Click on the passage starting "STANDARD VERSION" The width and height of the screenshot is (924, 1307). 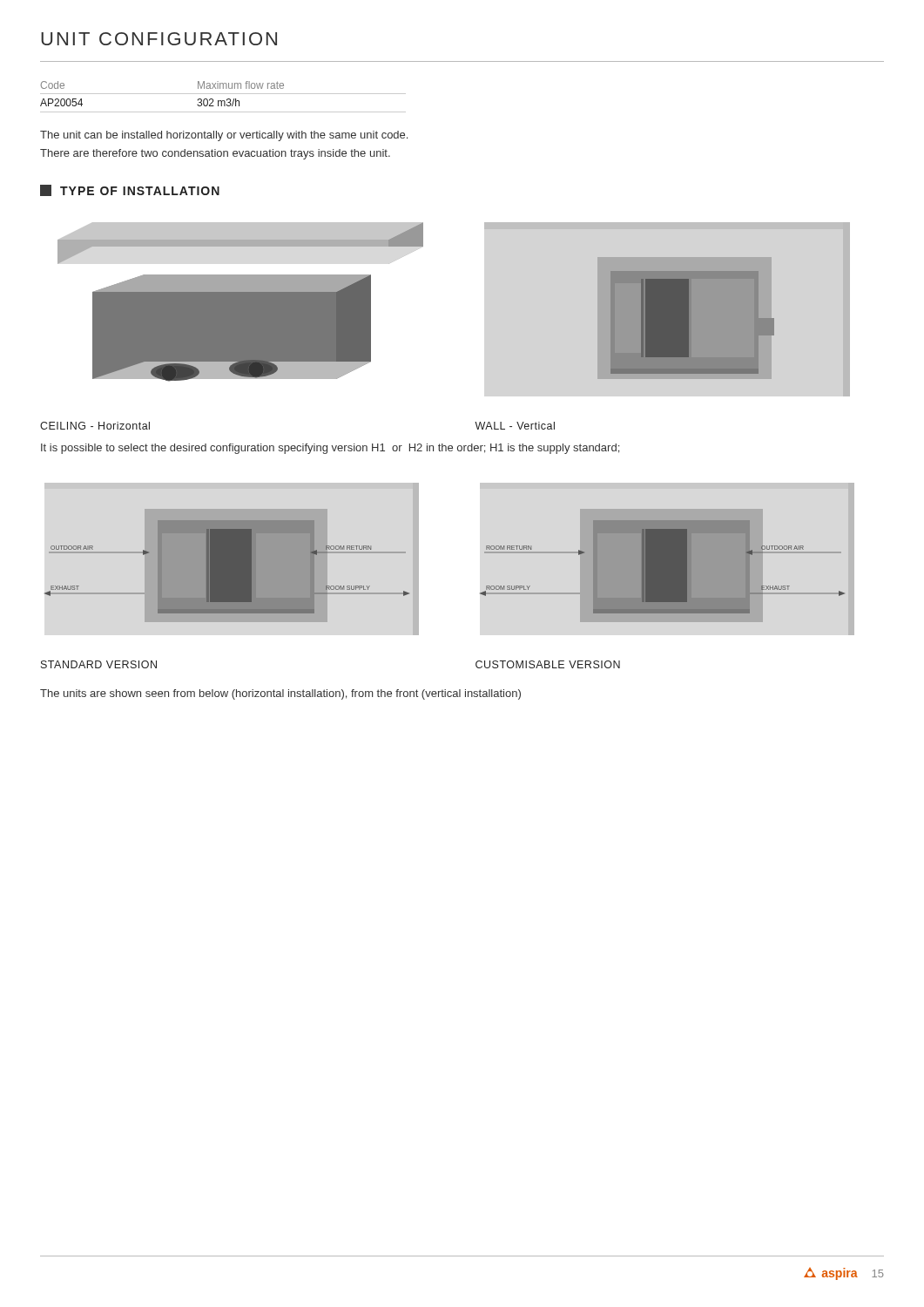pos(99,664)
